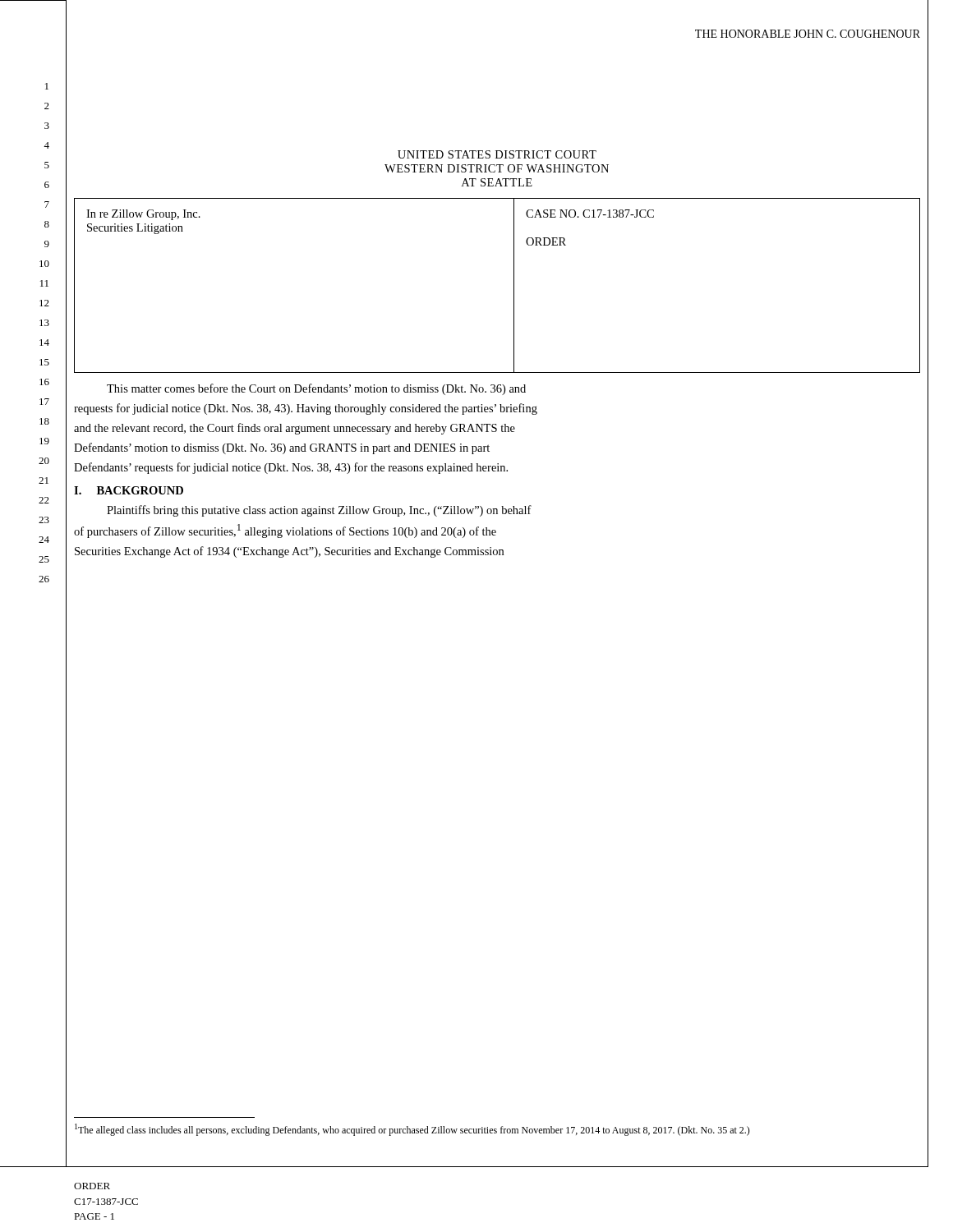The width and height of the screenshot is (953, 1232).
Task: Locate the text block starting "Plaintiffs bring this"
Action: (319, 510)
